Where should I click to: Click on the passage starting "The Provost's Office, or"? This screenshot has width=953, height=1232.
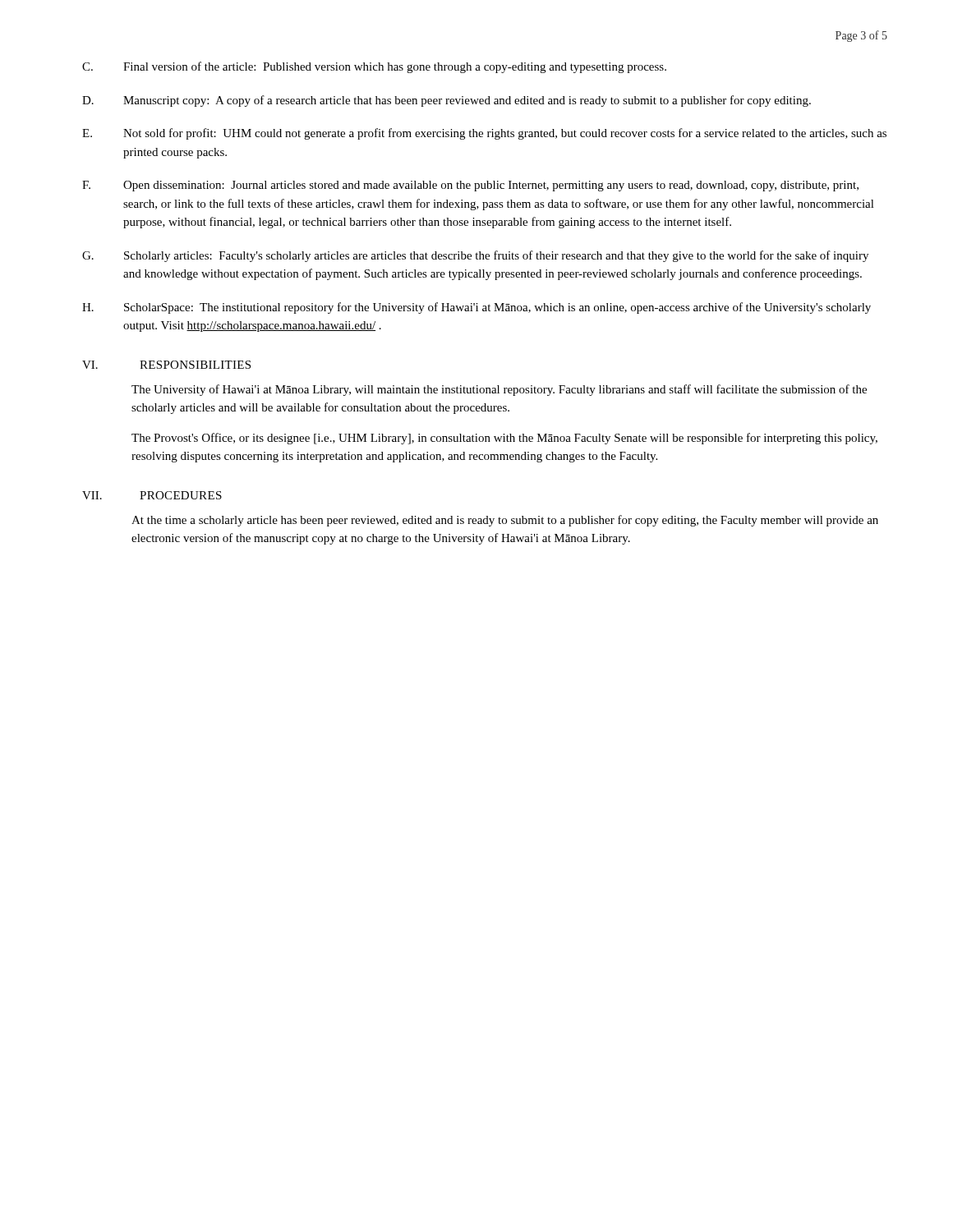505,447
